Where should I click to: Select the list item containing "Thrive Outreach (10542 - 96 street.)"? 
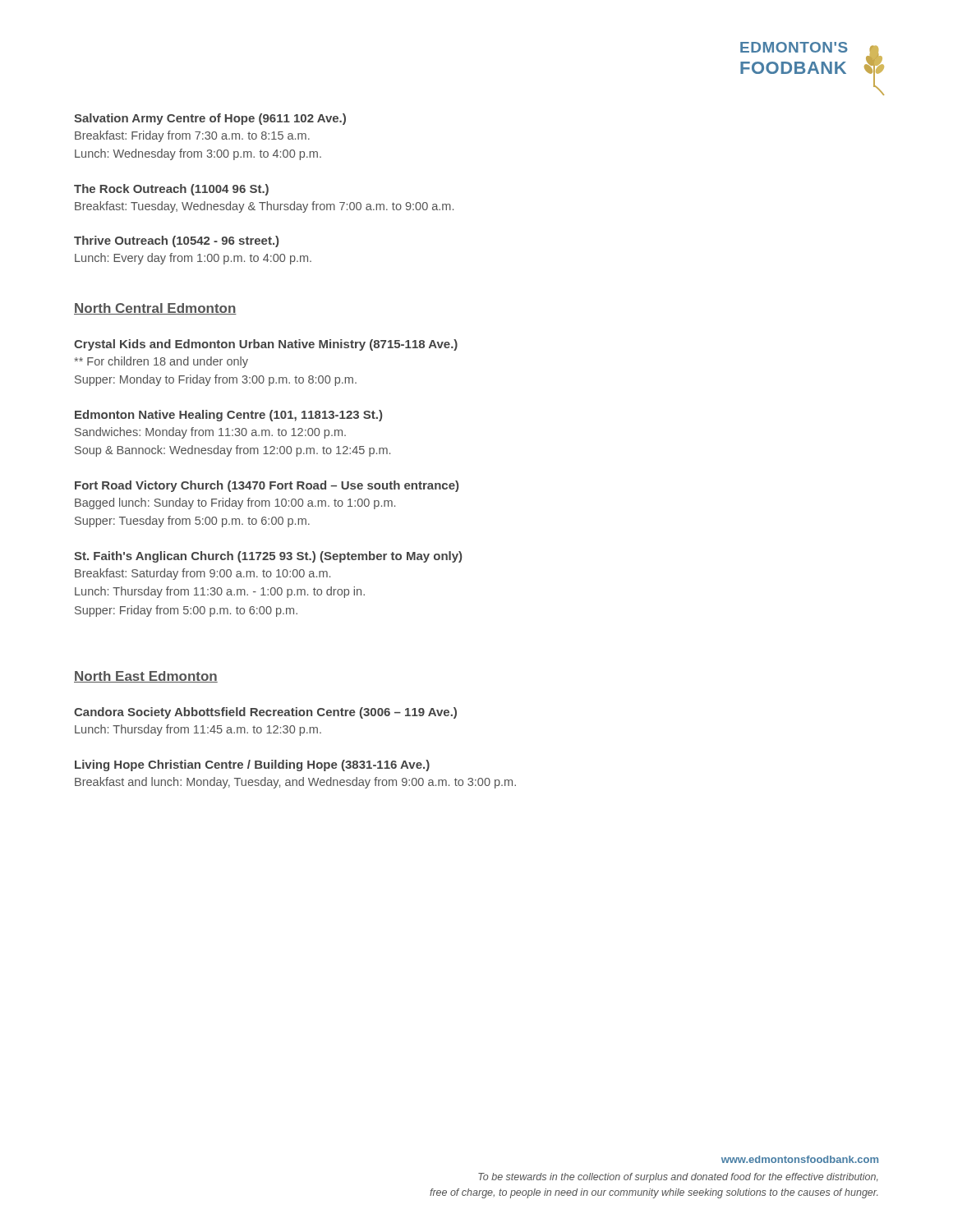pos(176,241)
